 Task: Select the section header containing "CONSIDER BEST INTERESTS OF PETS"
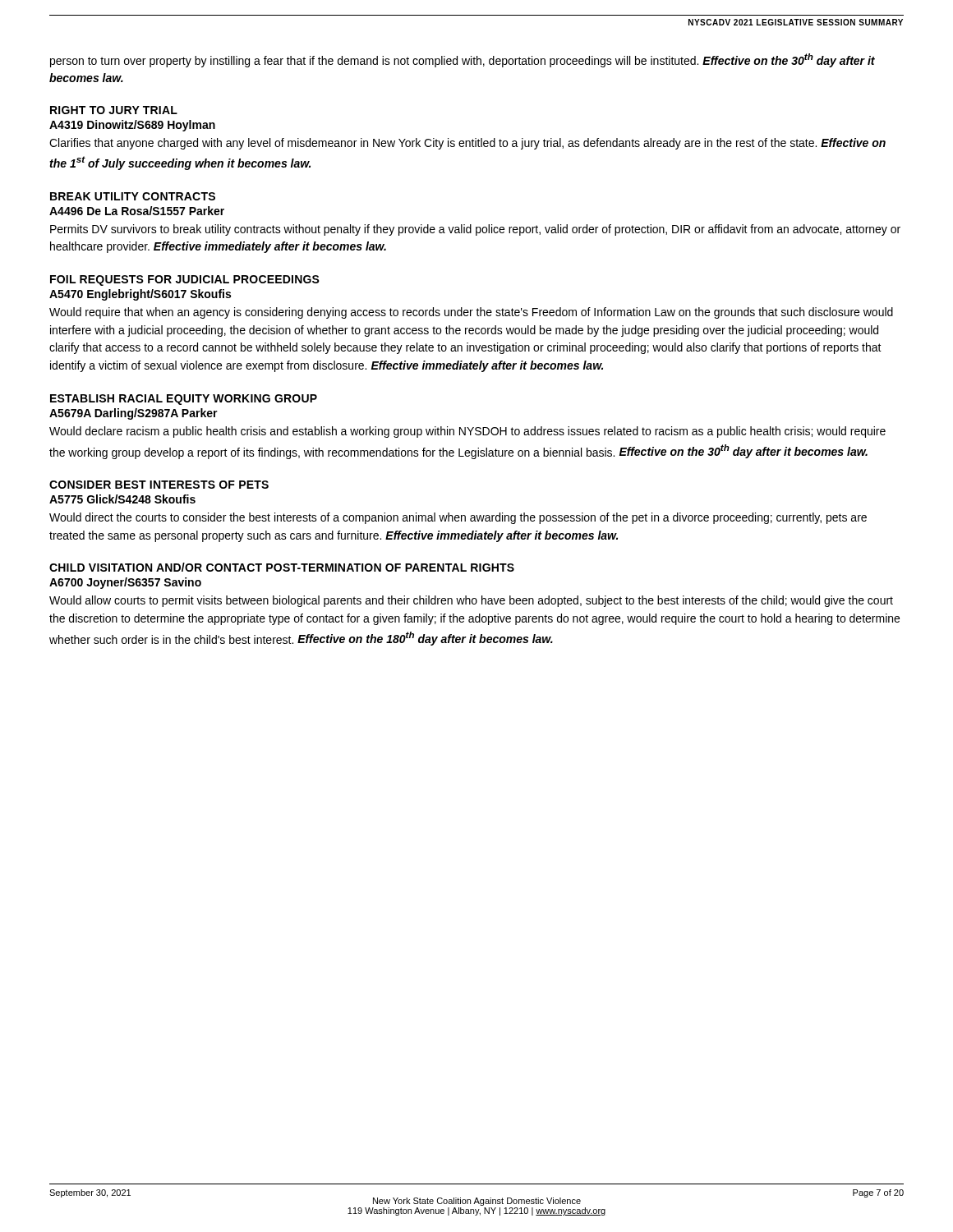point(159,484)
